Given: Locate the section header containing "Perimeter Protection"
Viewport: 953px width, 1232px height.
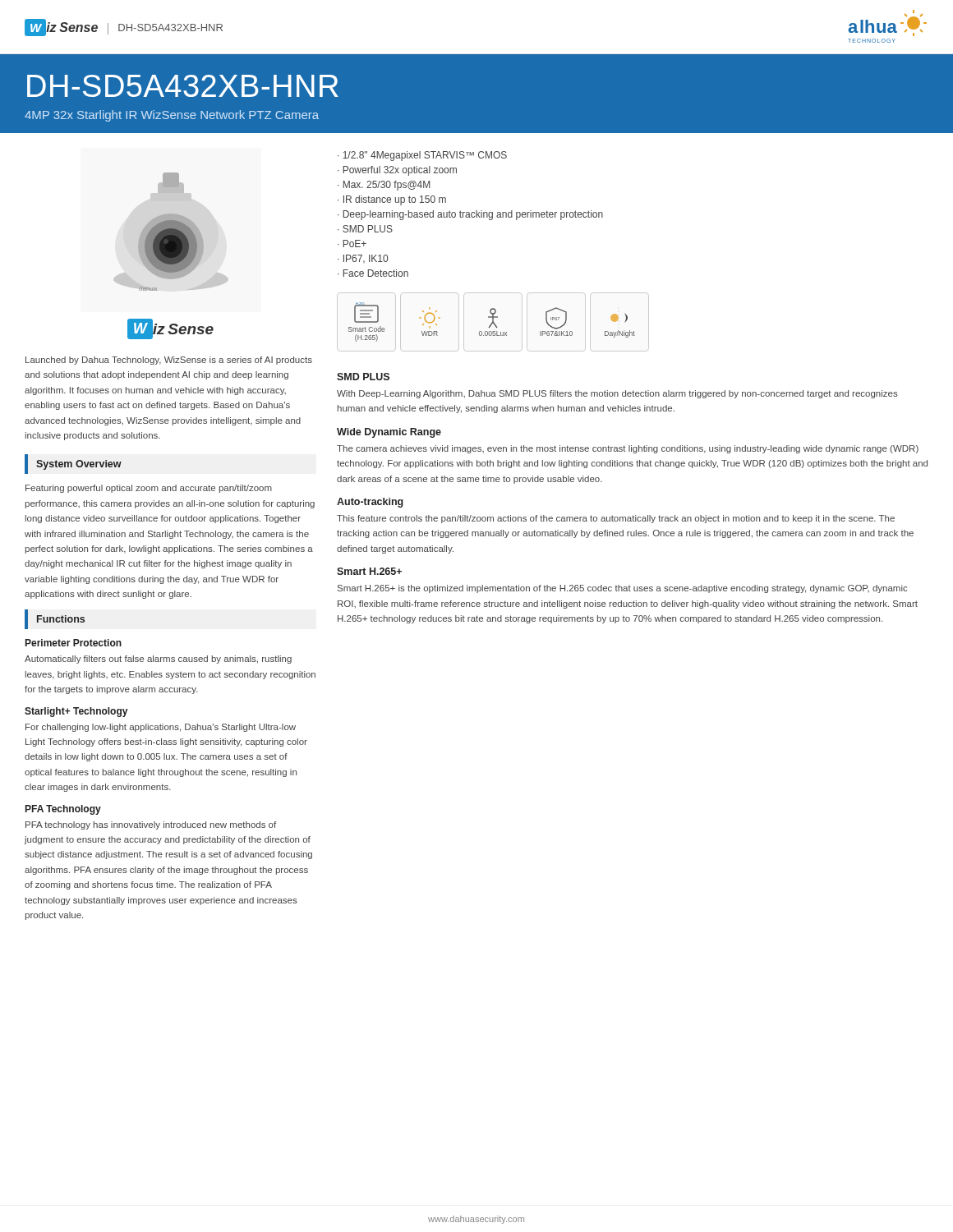Looking at the screenshot, I should 73,643.
